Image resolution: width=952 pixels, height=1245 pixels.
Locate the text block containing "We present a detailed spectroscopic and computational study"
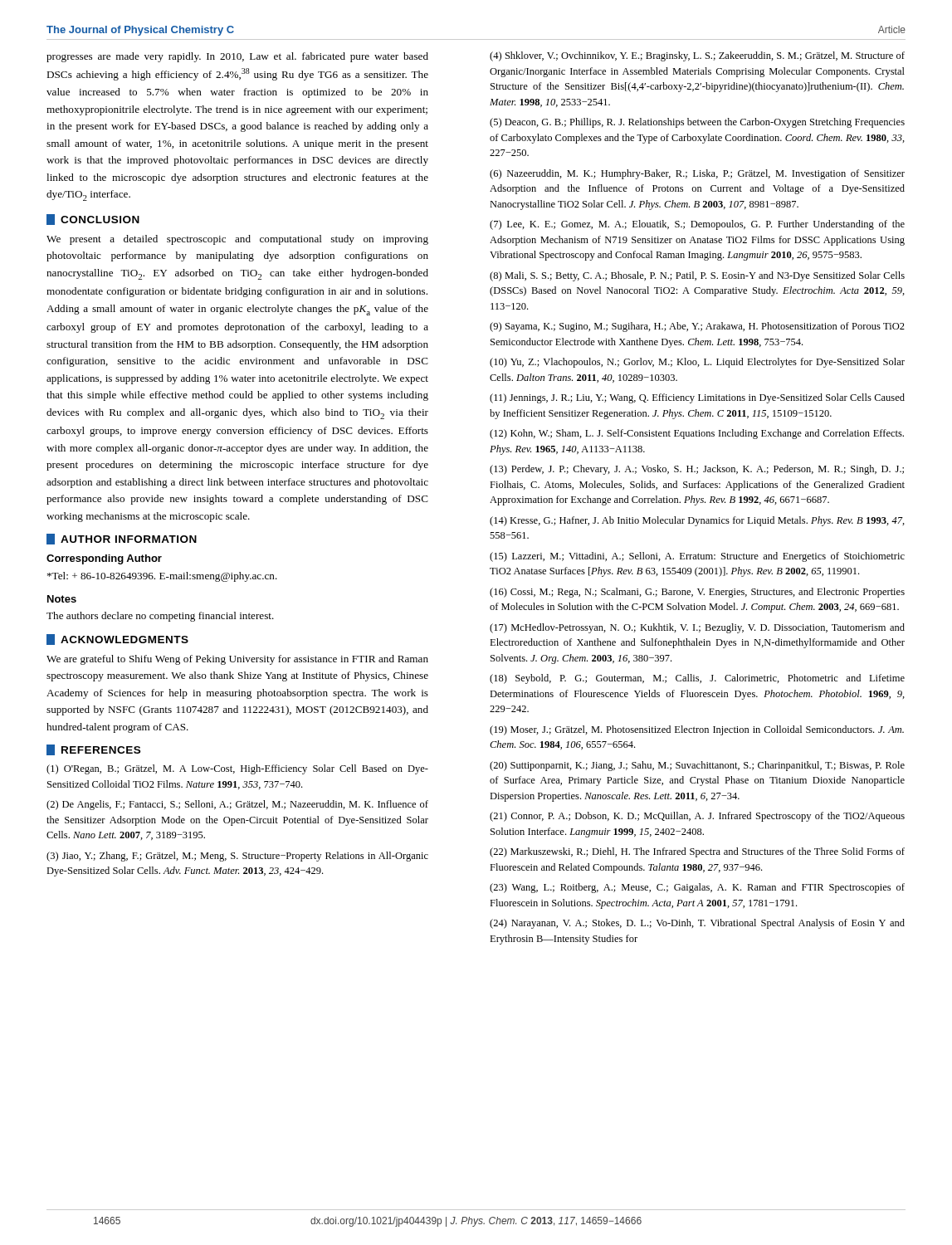pyautogui.click(x=237, y=377)
